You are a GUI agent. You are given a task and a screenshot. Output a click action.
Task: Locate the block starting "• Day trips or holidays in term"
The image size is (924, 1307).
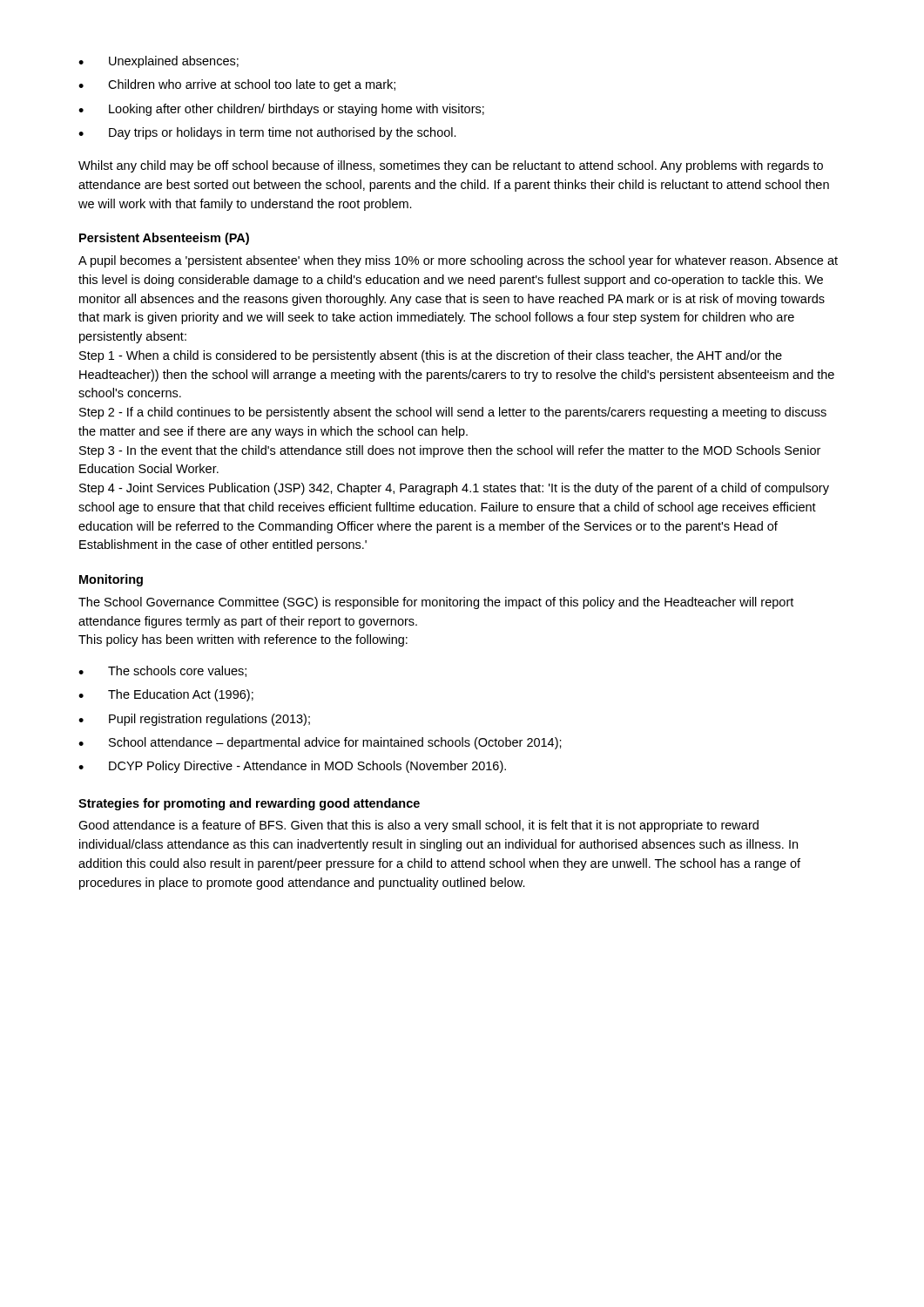(x=462, y=134)
